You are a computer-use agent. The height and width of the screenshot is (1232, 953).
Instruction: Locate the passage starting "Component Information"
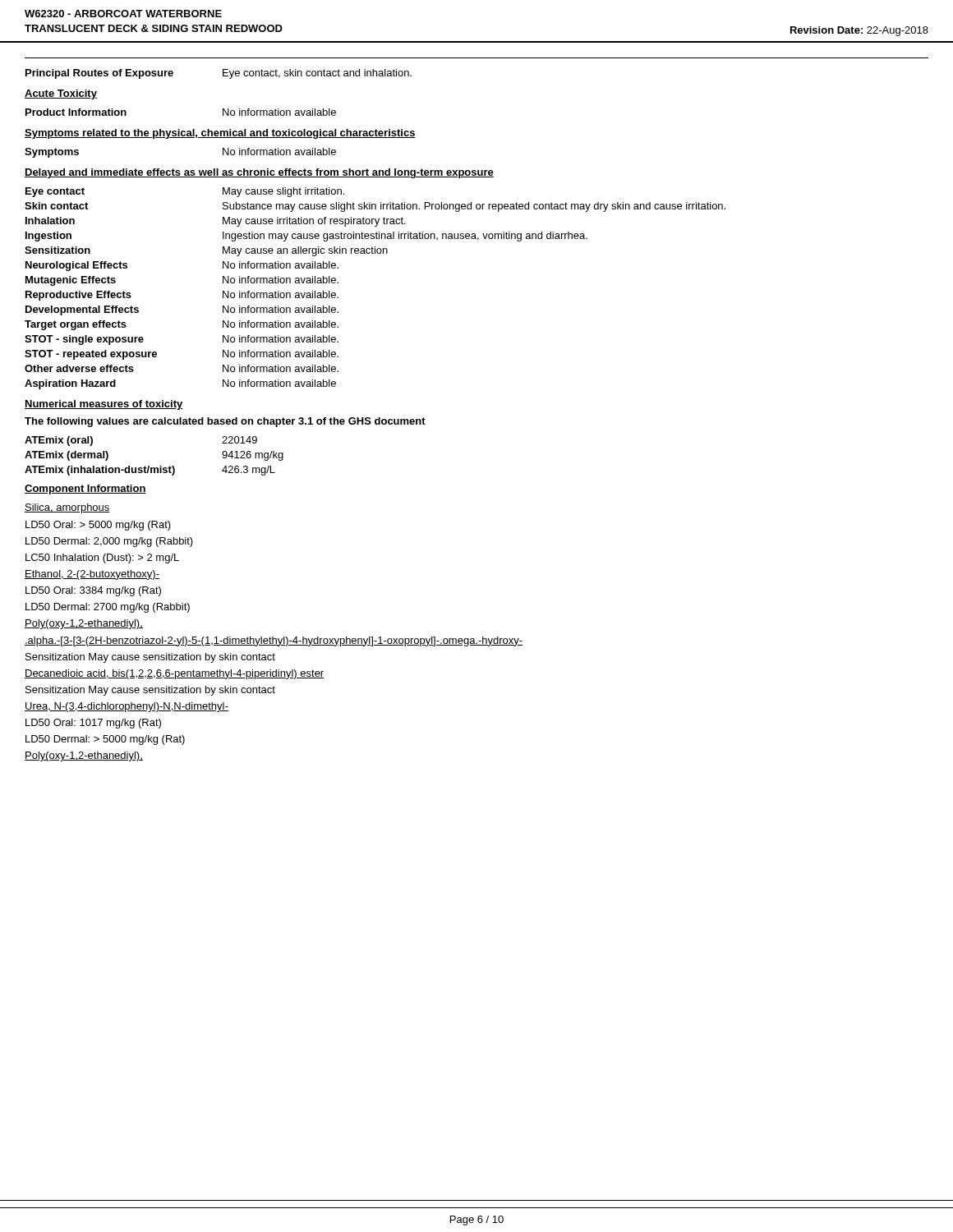point(85,489)
